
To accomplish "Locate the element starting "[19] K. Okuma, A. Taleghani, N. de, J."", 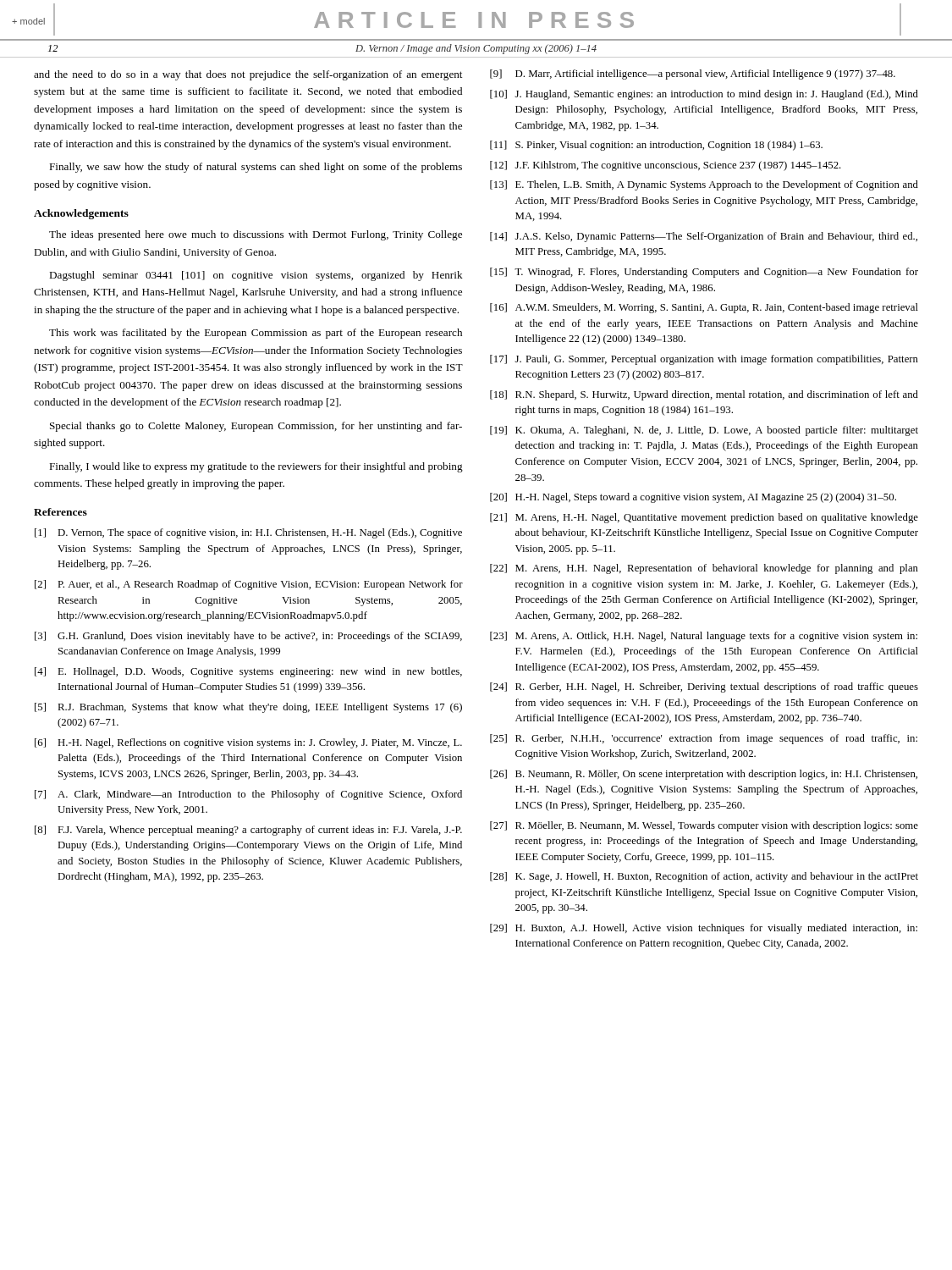I will (x=704, y=454).
